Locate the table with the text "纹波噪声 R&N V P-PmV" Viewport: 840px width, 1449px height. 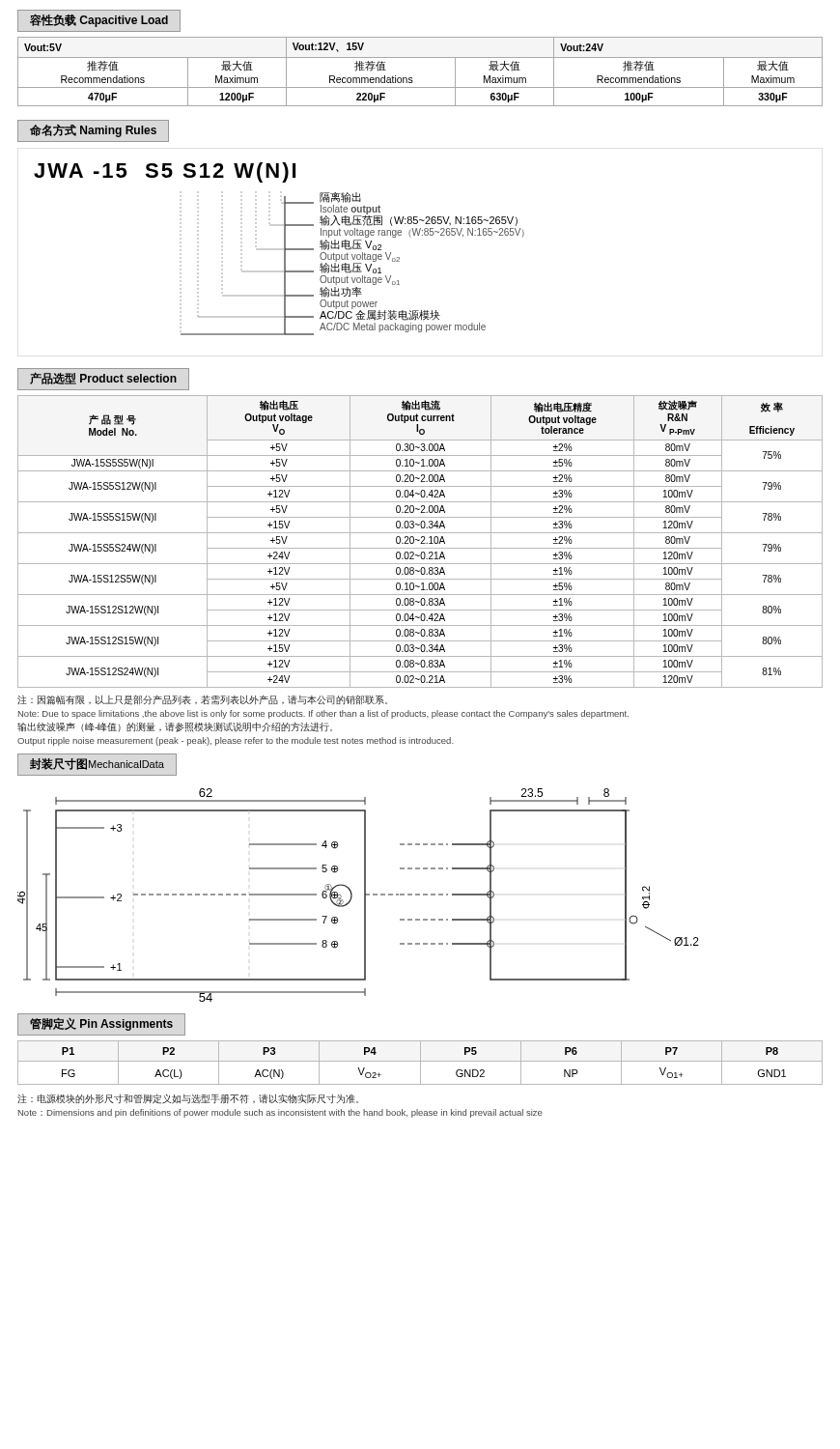420,541
